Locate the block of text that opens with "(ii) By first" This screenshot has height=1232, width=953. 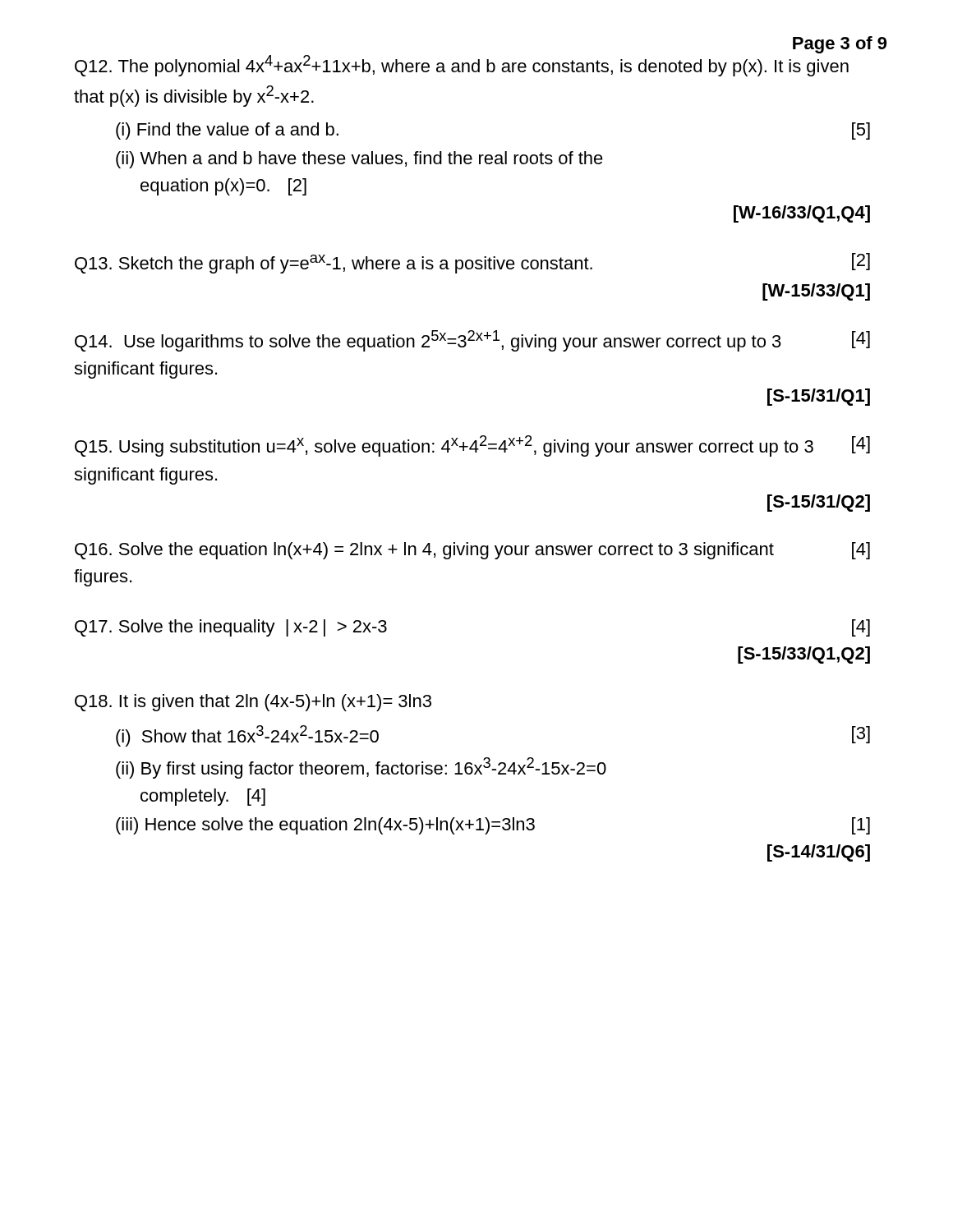[369, 780]
